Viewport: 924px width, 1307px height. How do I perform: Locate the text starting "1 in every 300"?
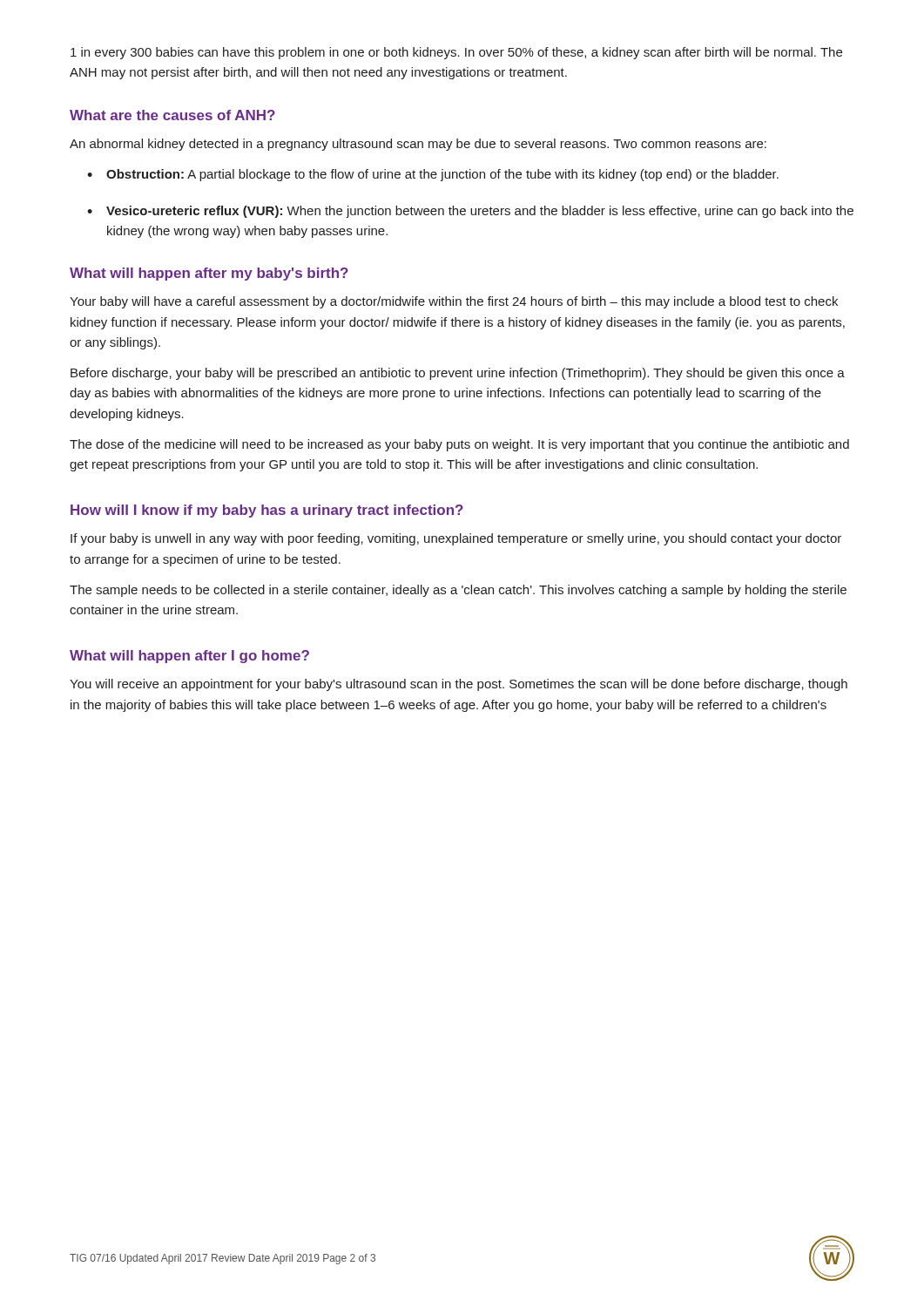click(x=456, y=62)
